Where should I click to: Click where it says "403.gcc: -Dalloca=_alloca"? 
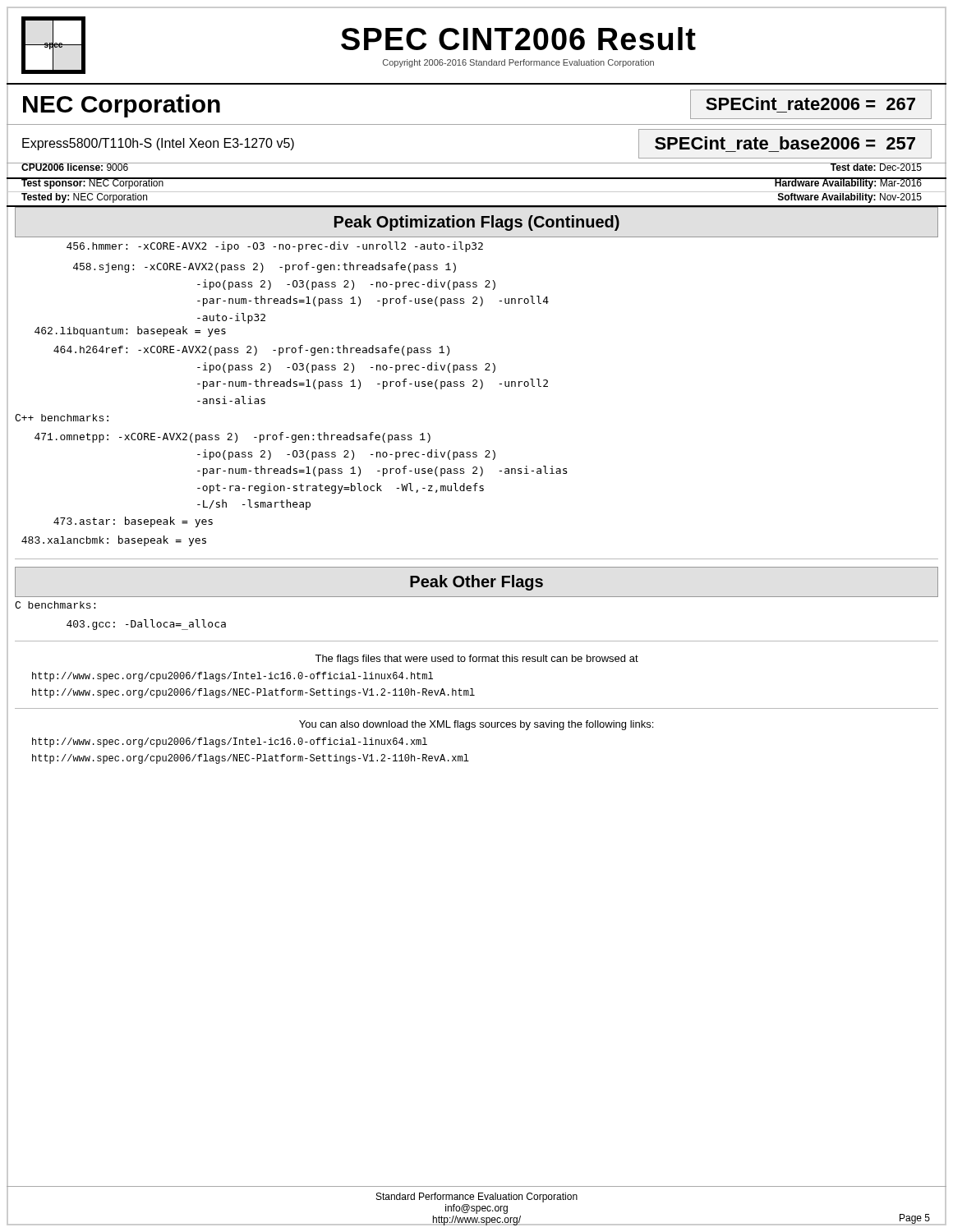121,624
